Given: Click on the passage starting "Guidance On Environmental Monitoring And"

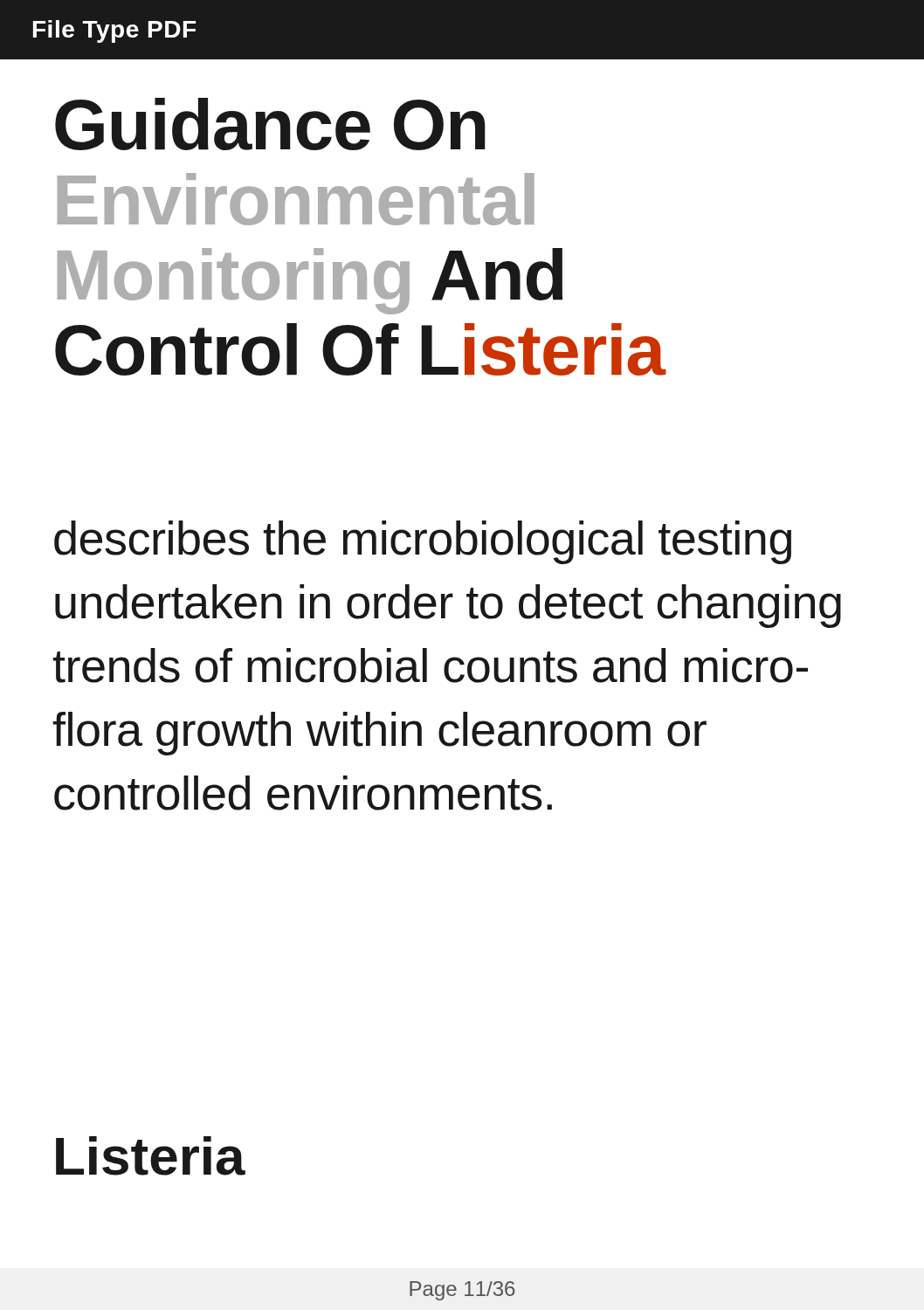Looking at the screenshot, I should pyautogui.click(x=463, y=238).
